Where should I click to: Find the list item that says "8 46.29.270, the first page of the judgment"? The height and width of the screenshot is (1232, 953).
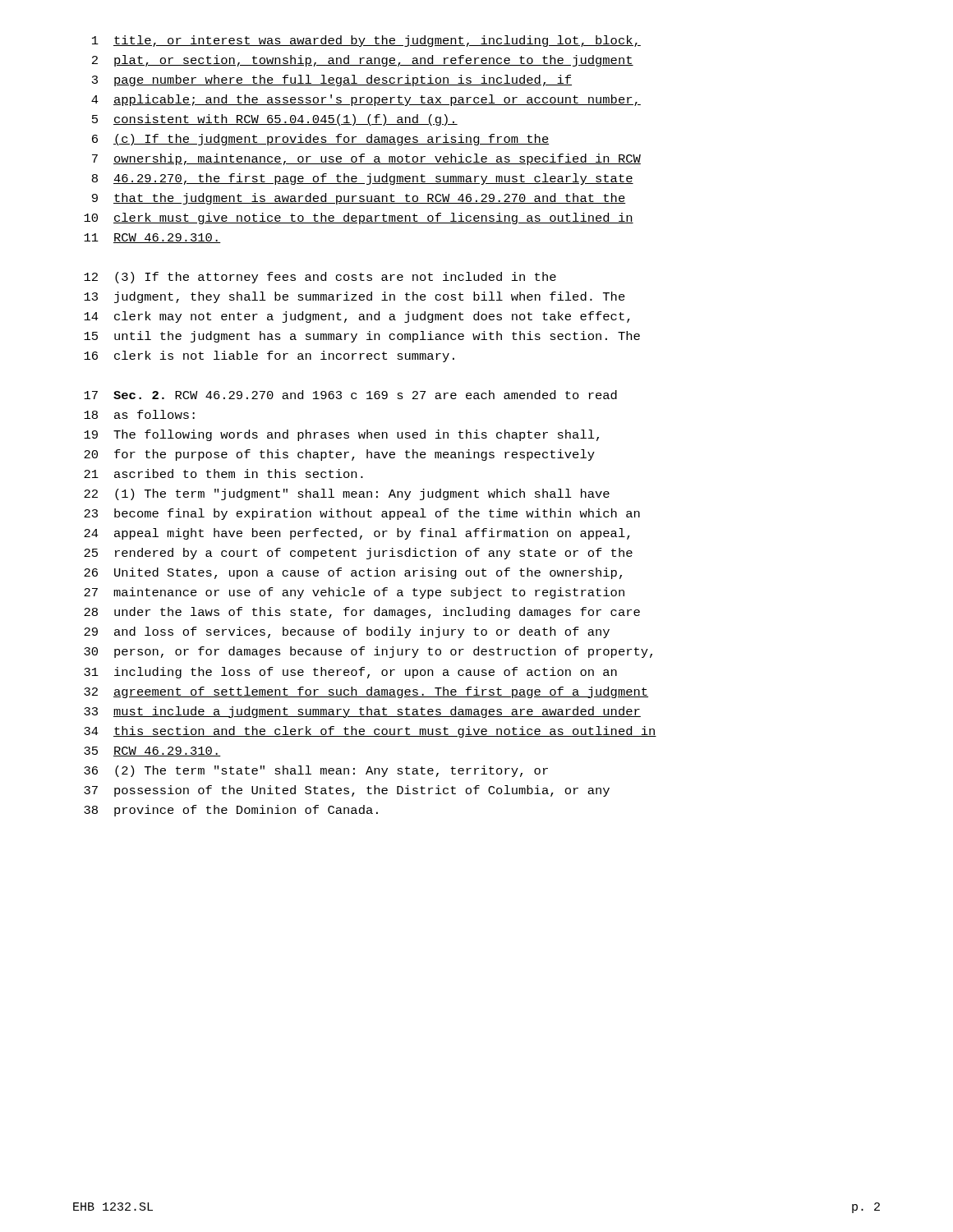coord(476,179)
